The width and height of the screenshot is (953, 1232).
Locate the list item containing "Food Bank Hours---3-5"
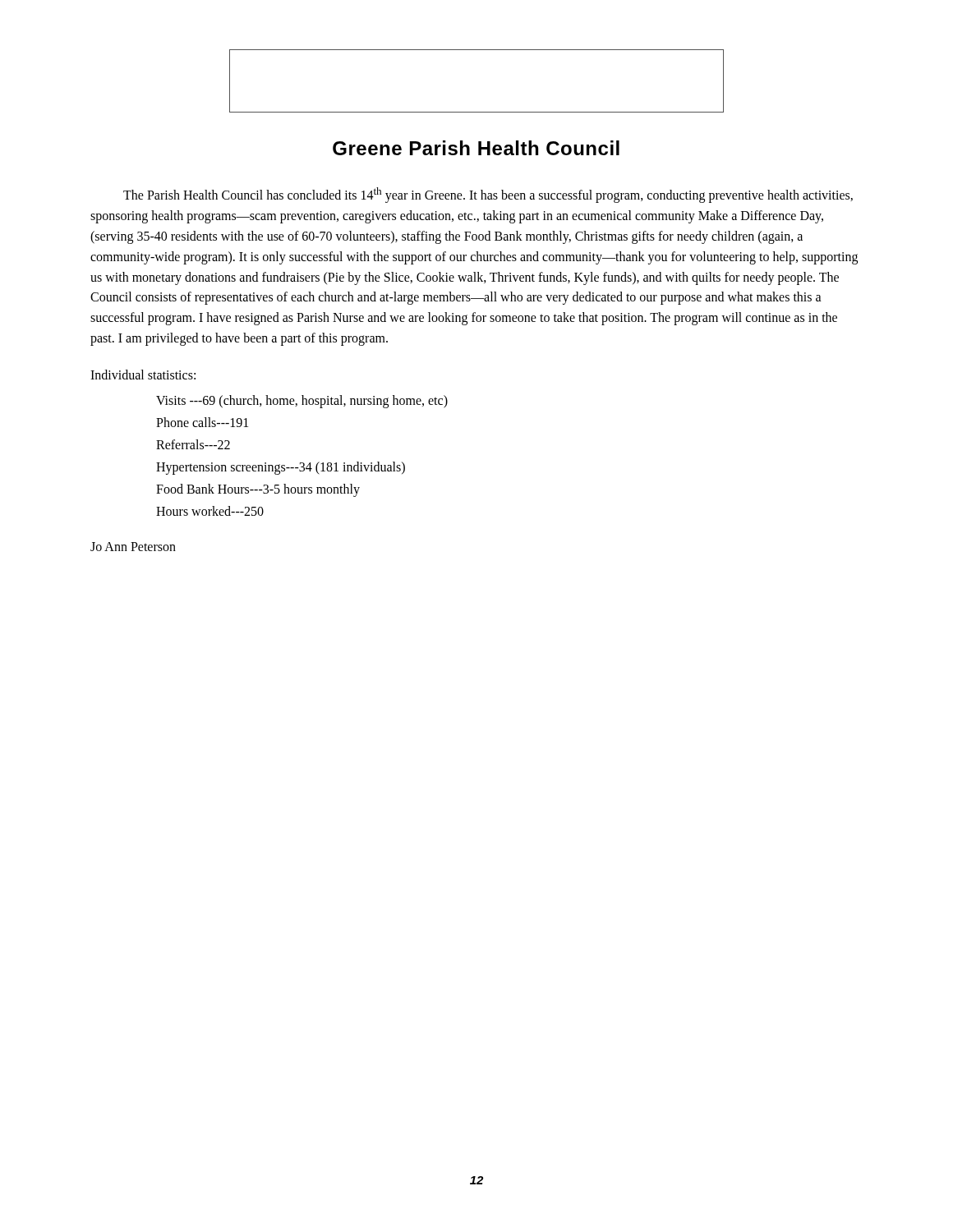click(258, 489)
